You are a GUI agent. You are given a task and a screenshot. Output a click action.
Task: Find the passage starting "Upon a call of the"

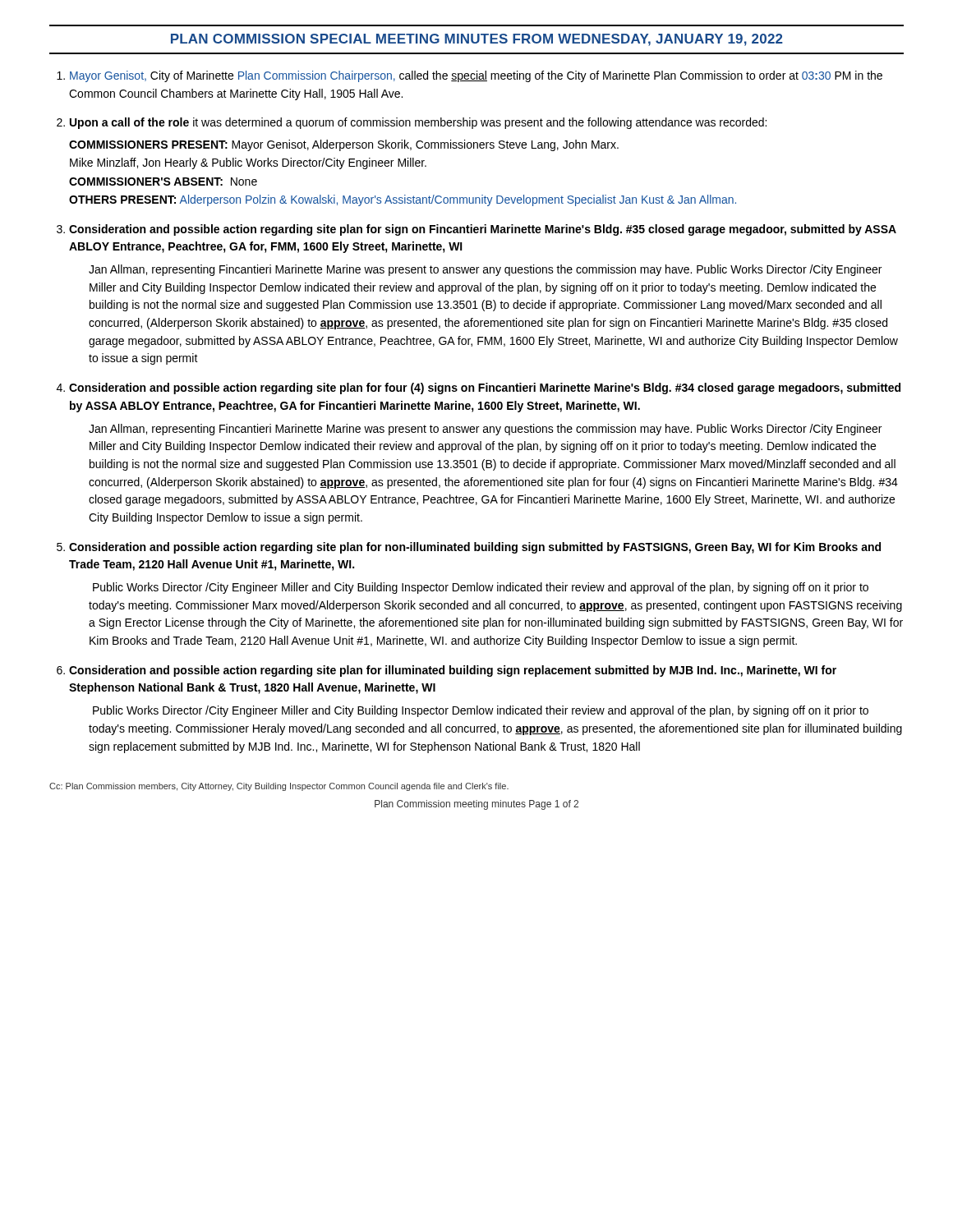coord(418,123)
